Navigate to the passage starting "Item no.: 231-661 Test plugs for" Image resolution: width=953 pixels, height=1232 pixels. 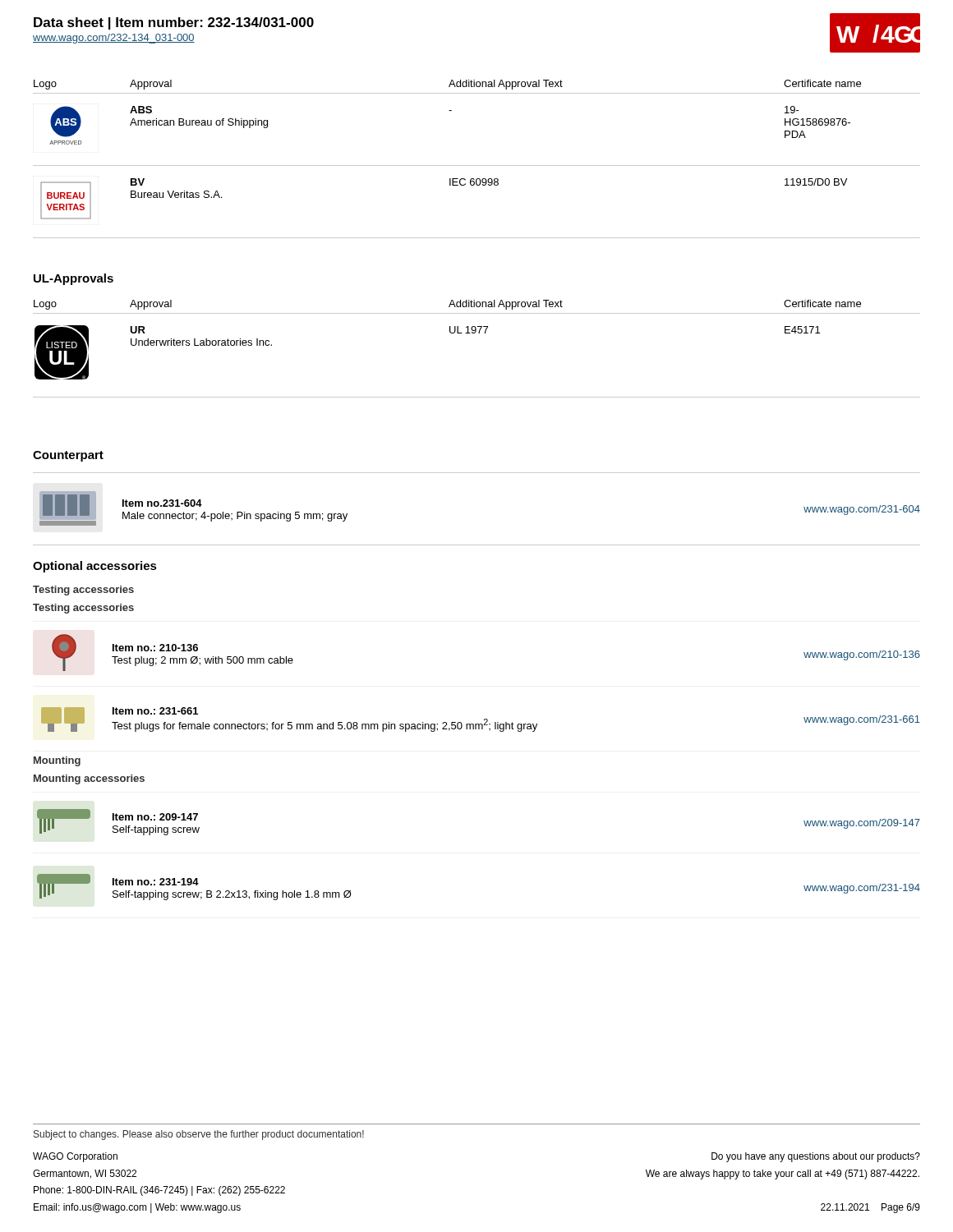point(325,719)
